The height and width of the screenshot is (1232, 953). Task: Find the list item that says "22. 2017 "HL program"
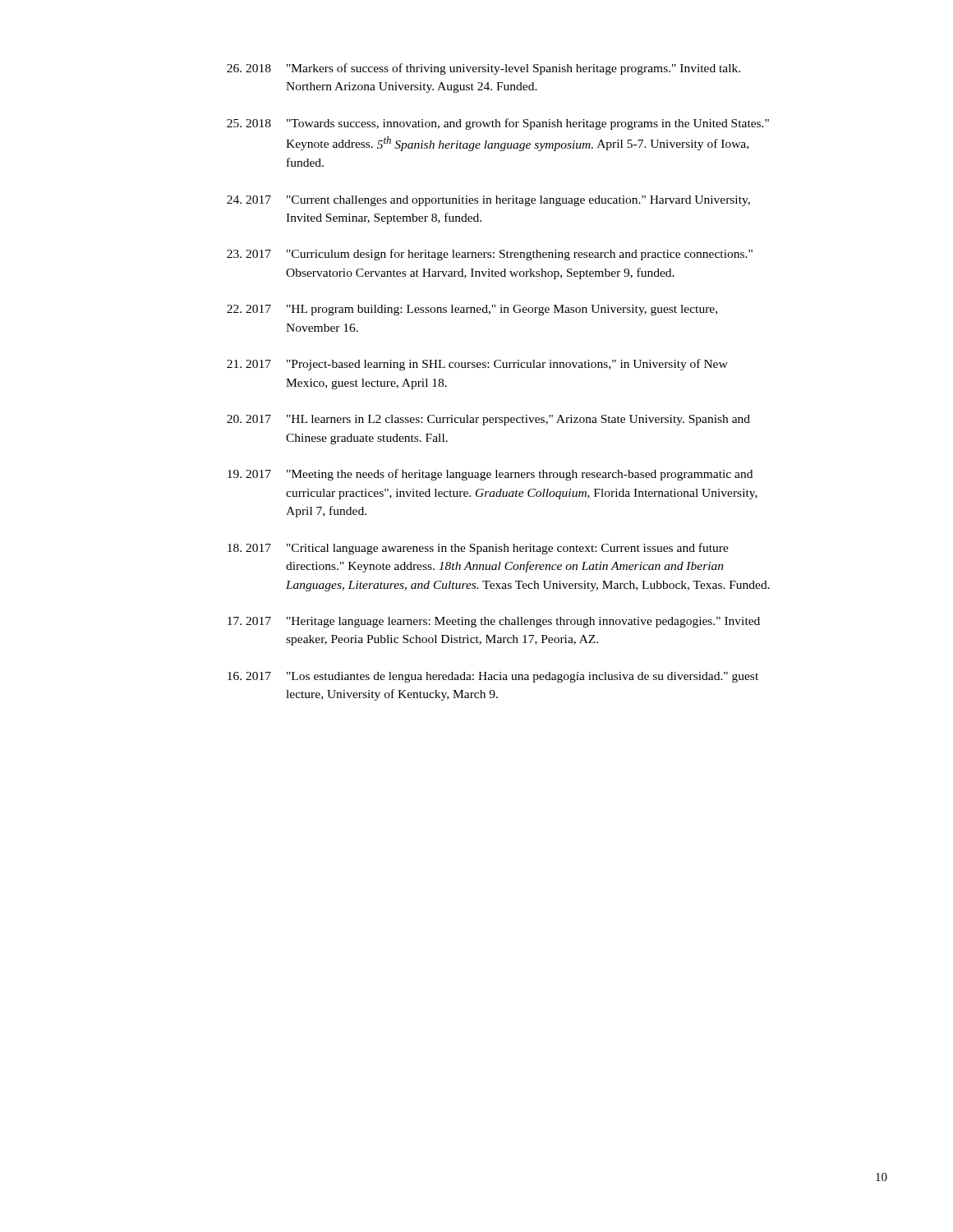(x=476, y=319)
